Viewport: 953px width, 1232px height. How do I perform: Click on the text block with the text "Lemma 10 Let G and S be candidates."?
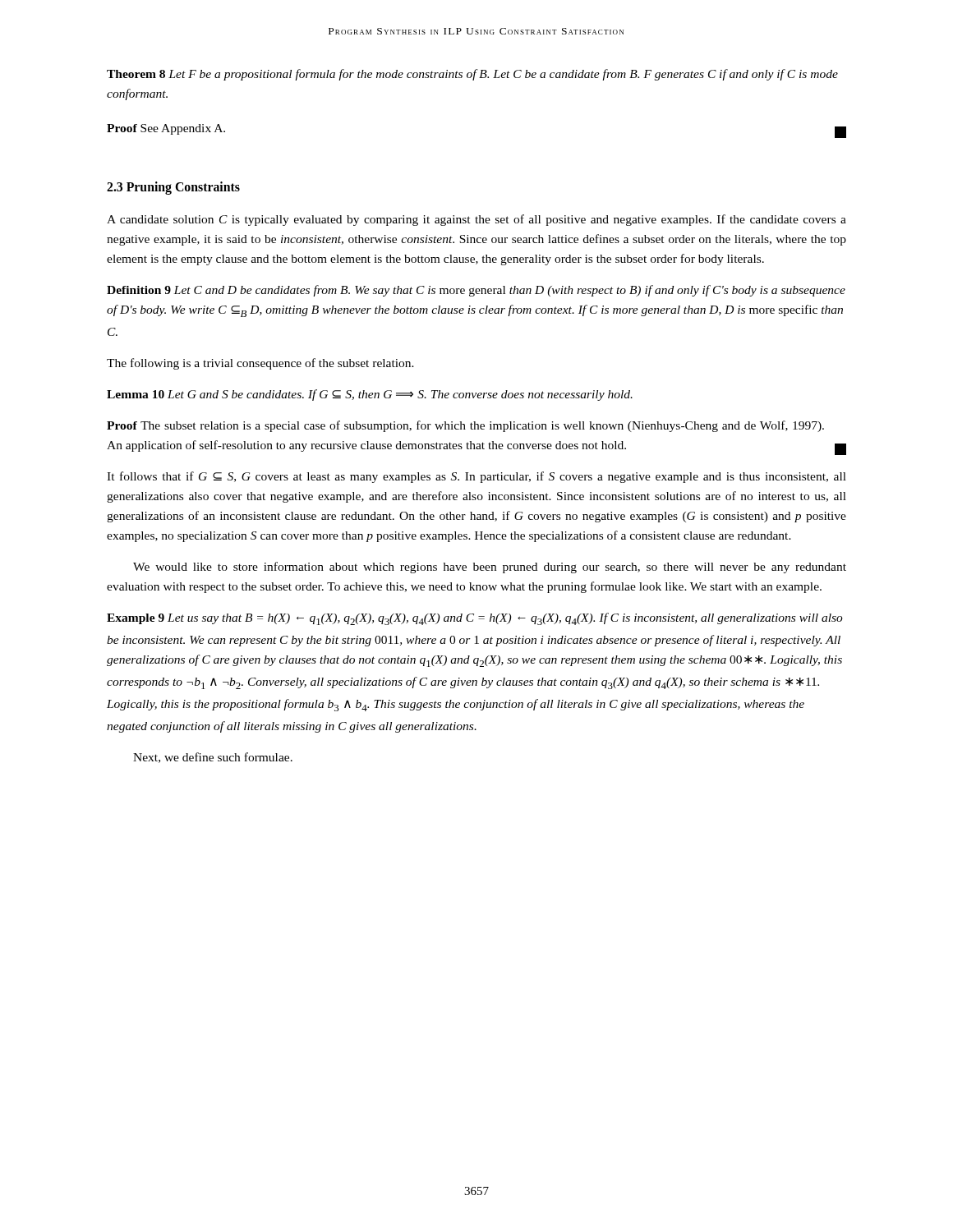pos(370,394)
